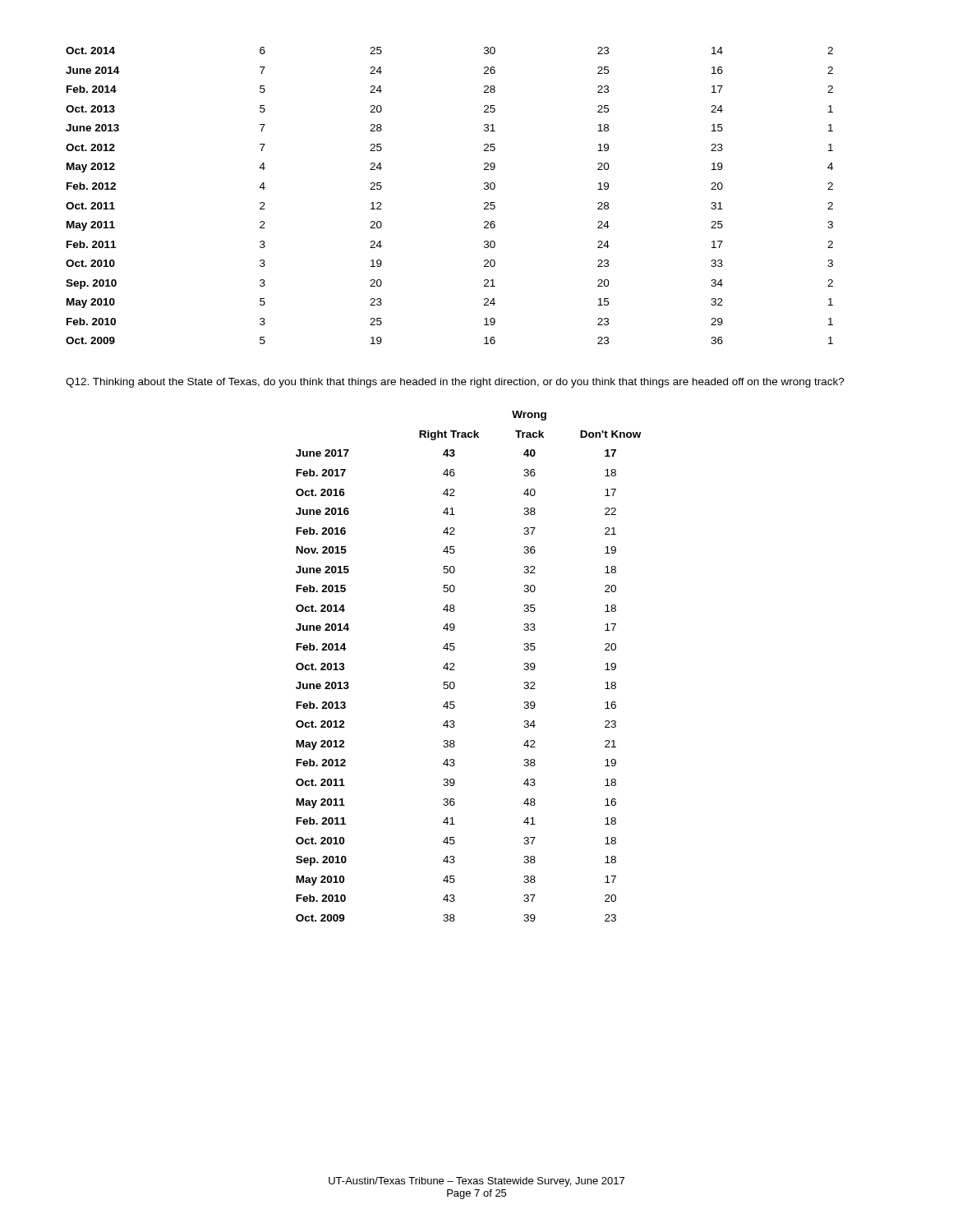953x1232 pixels.
Task: Select the text block that reads "Q12. Thinking about"
Action: tap(455, 382)
